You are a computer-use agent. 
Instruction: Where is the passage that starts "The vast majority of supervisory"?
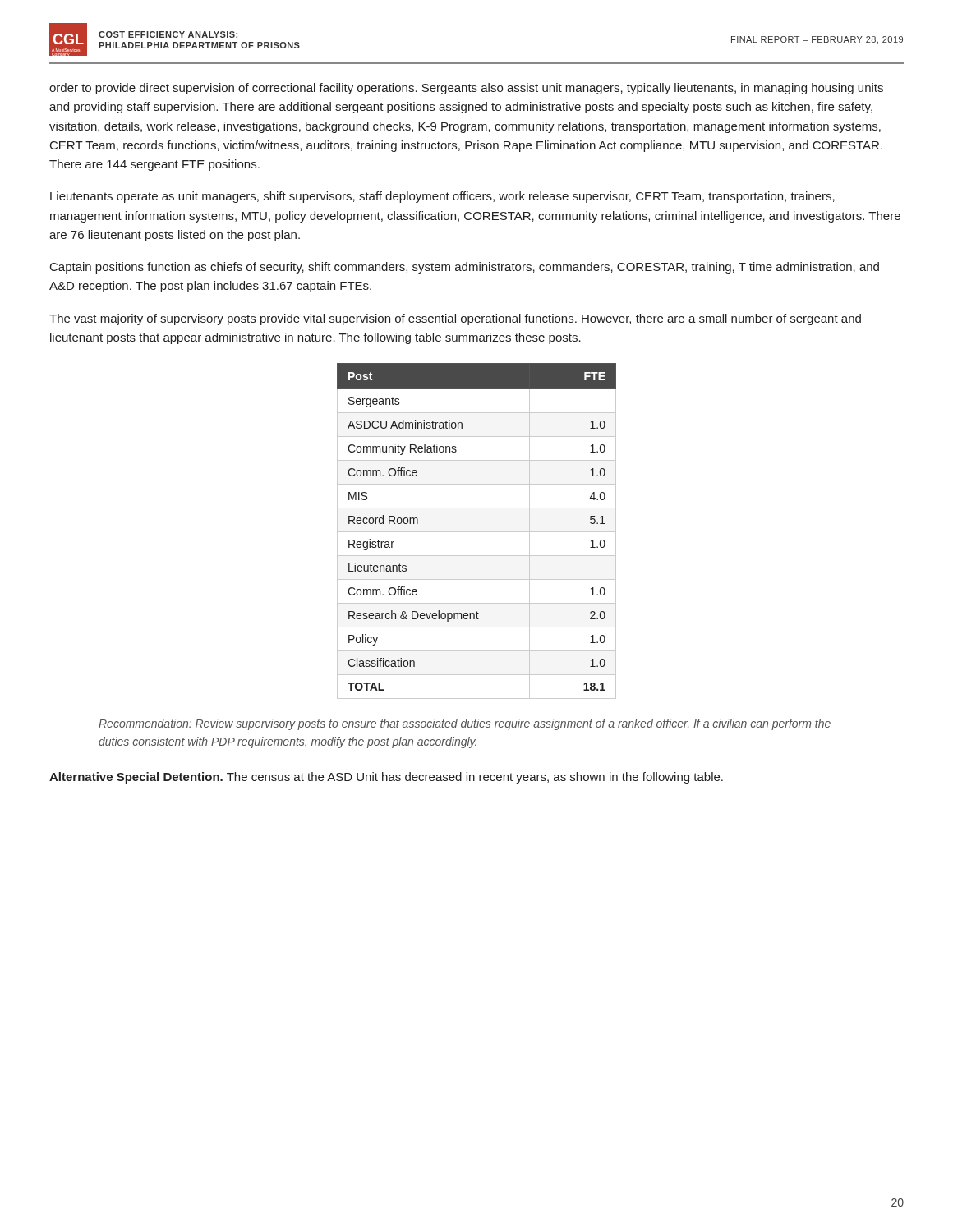455,327
